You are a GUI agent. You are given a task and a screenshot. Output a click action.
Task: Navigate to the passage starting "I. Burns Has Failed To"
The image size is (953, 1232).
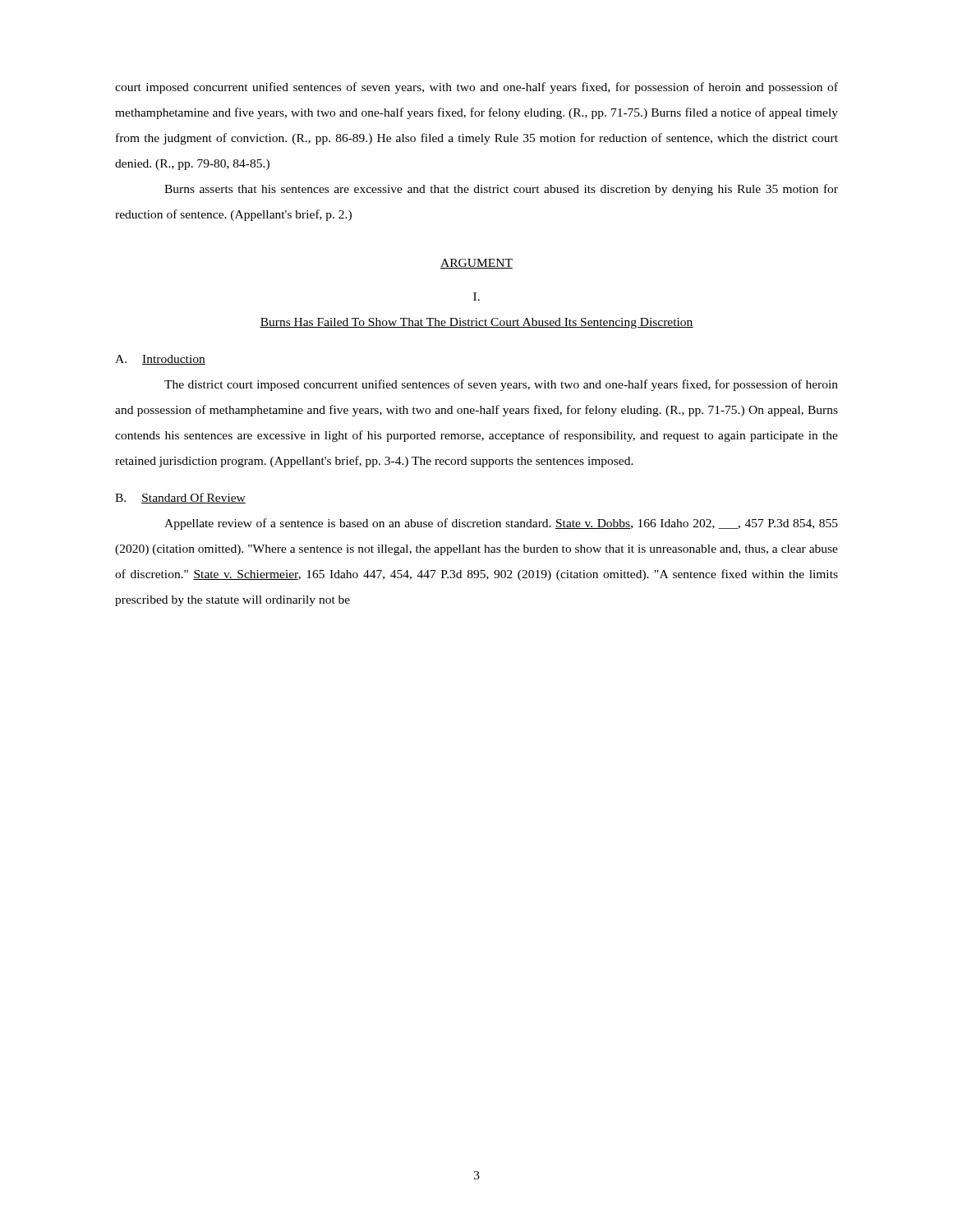coord(476,309)
